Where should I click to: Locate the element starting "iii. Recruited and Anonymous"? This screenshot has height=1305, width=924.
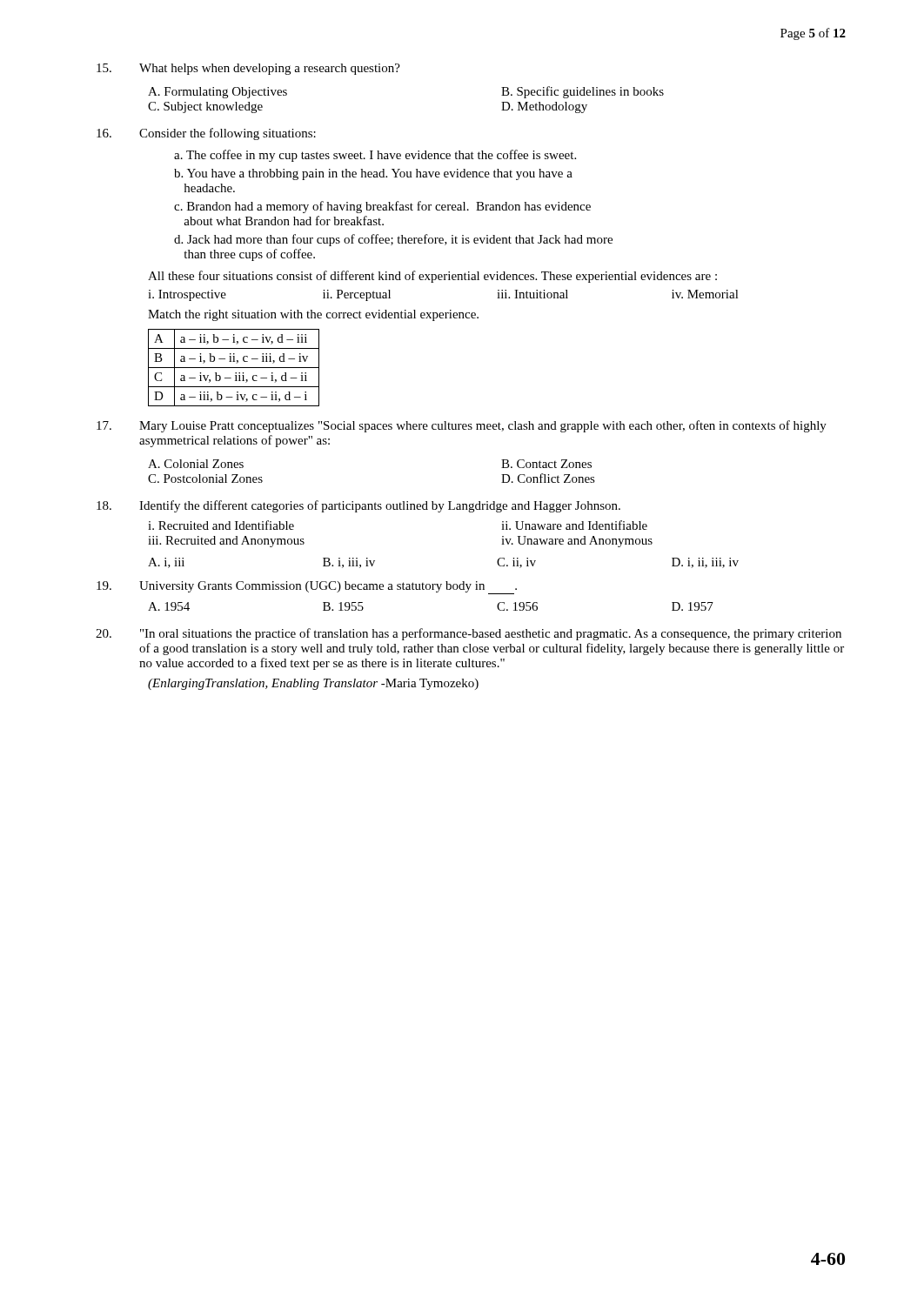coord(226,540)
